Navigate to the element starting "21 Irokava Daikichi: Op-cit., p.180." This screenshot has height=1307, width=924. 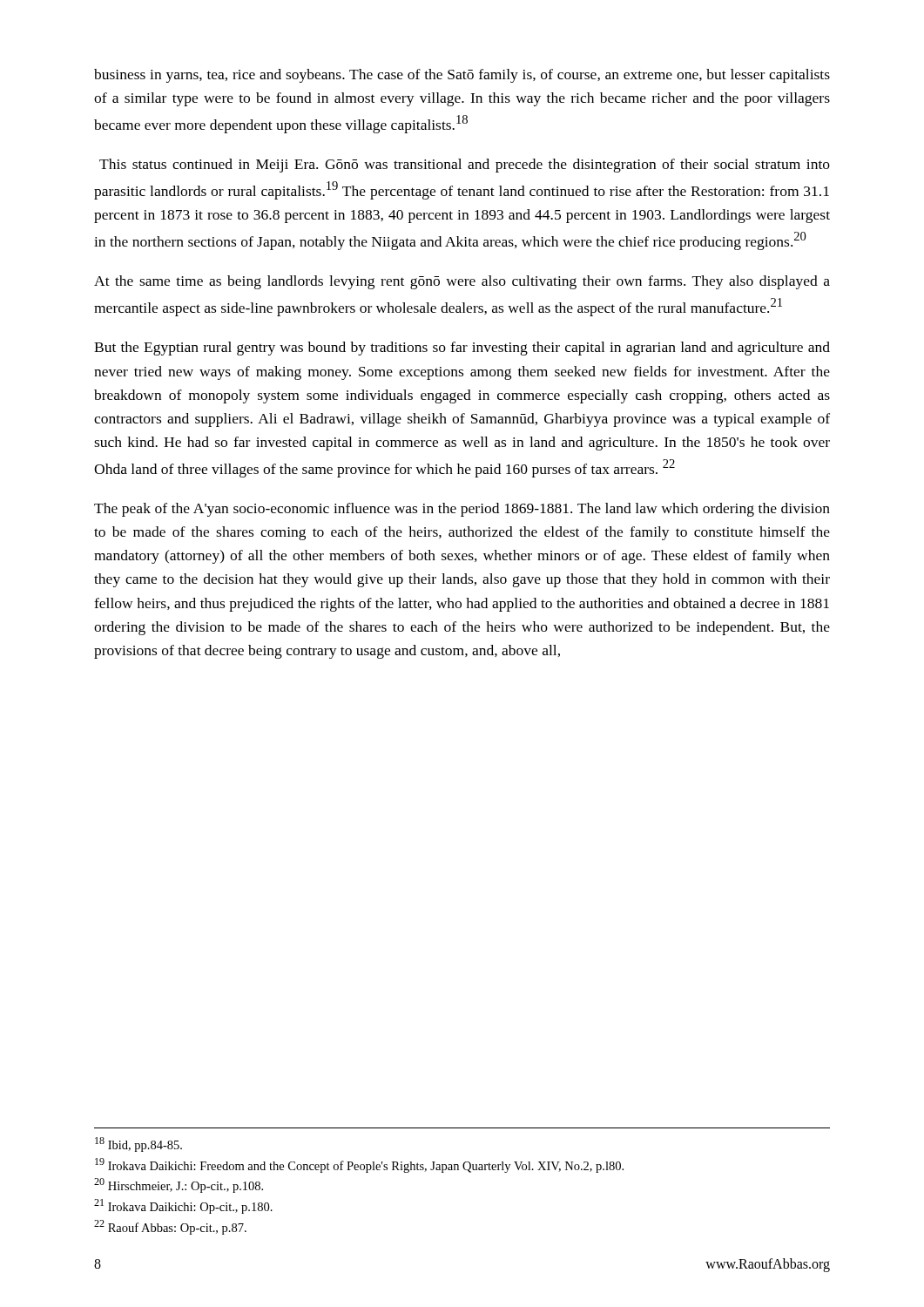tap(183, 1205)
